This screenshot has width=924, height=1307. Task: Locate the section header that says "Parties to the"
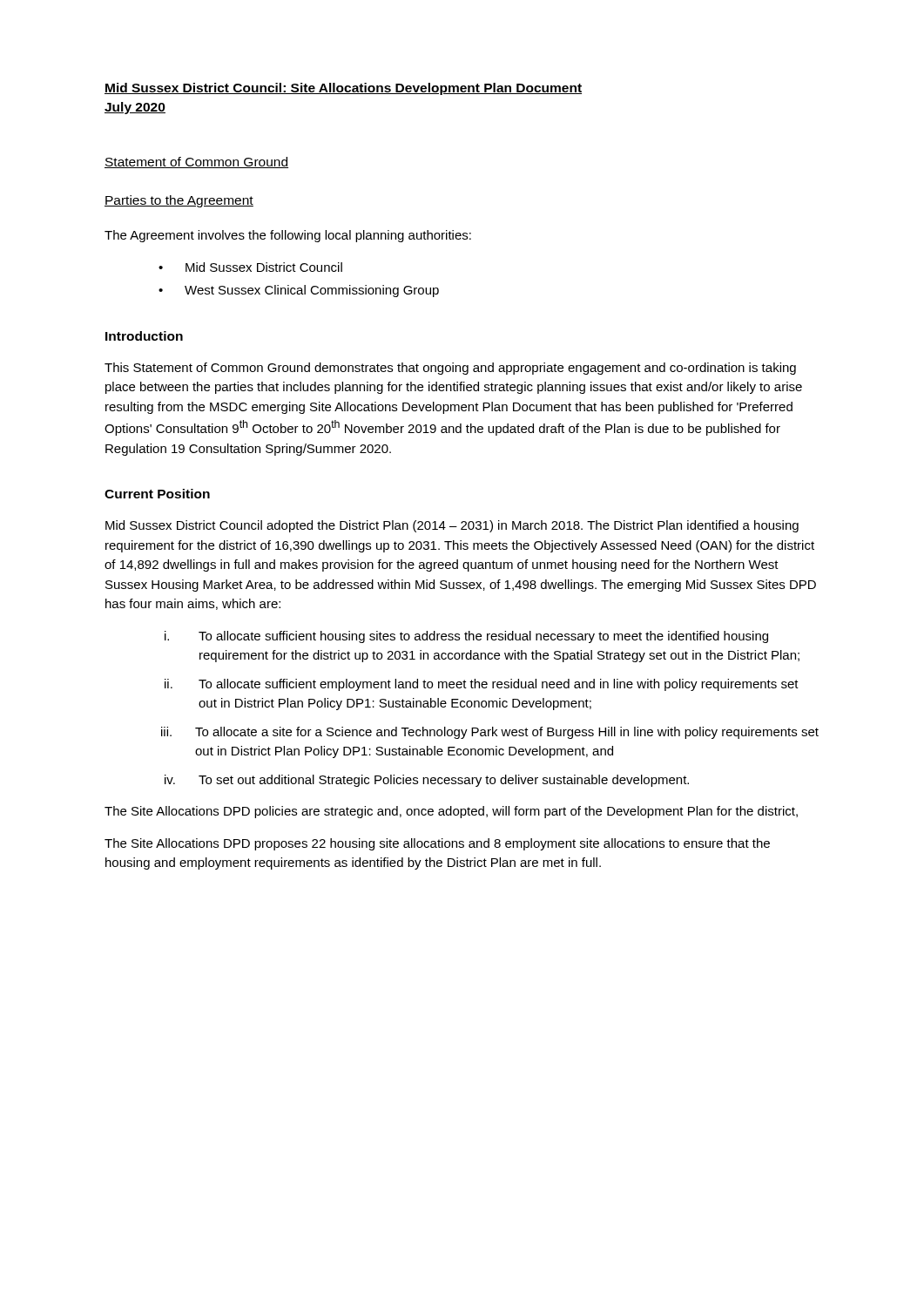[179, 200]
